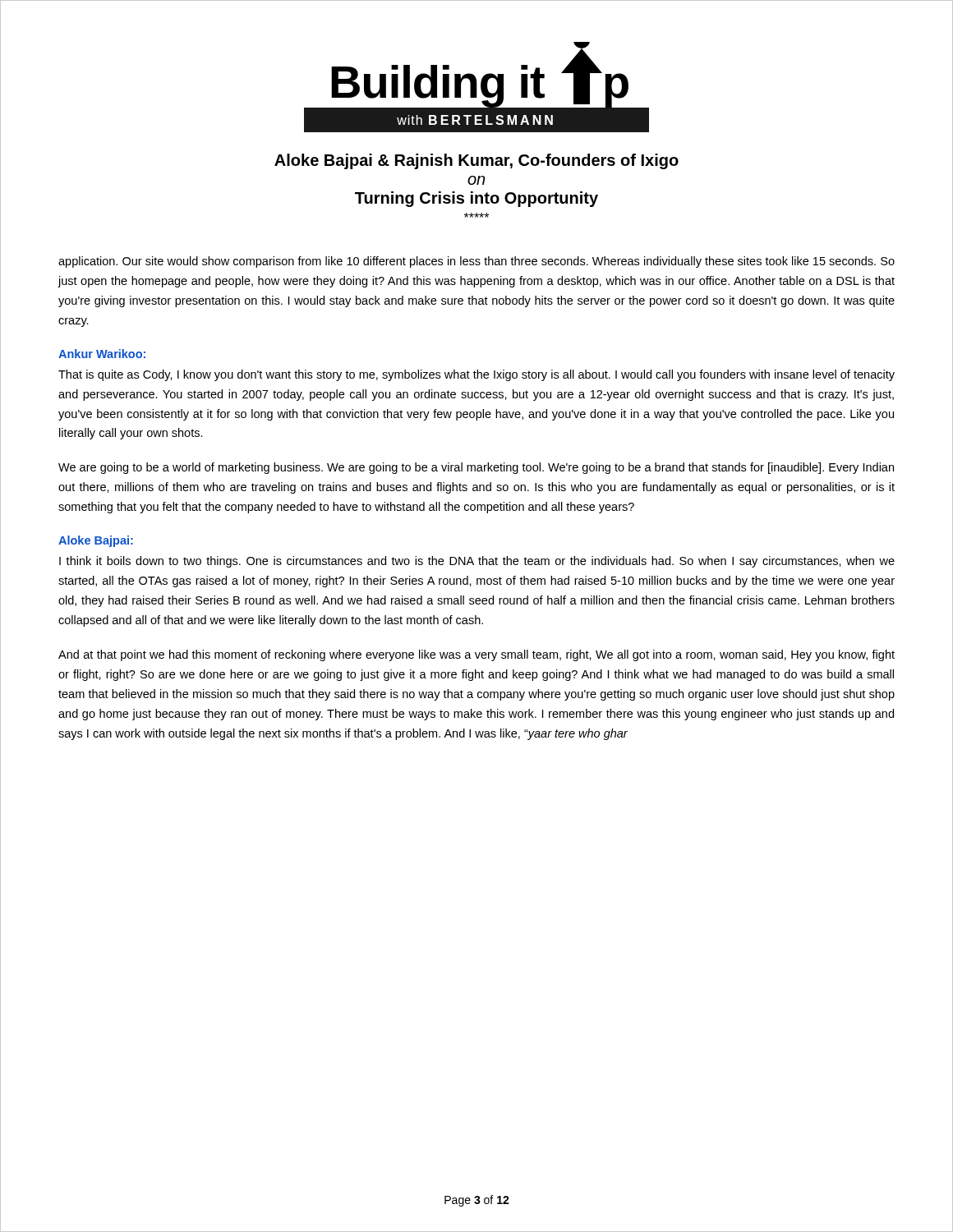Screen dimensions: 1232x953
Task: Locate the block of text that opens with "We are going to be a world"
Action: pyautogui.click(x=476, y=487)
